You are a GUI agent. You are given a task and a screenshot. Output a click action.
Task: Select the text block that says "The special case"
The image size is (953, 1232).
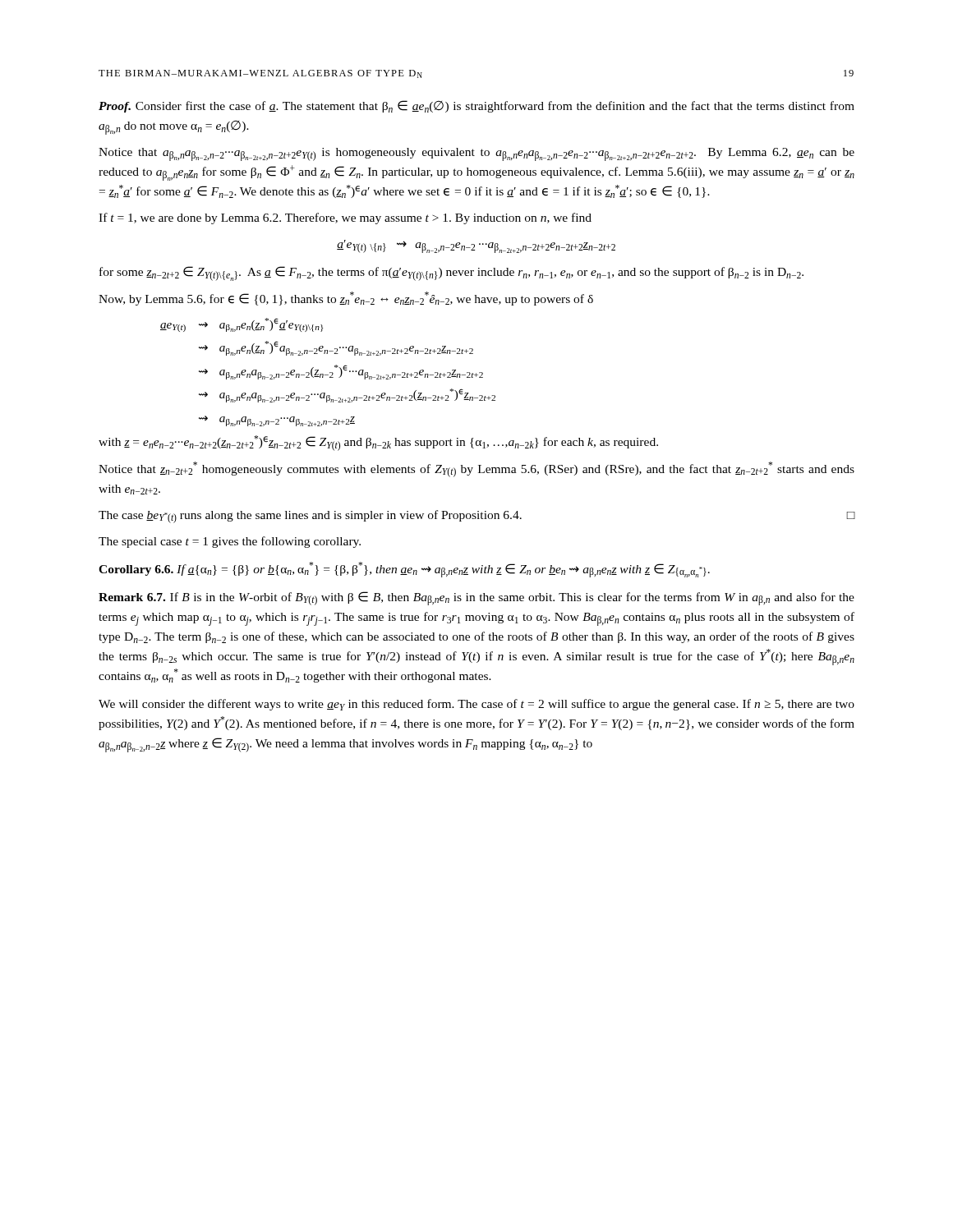pyautogui.click(x=230, y=540)
